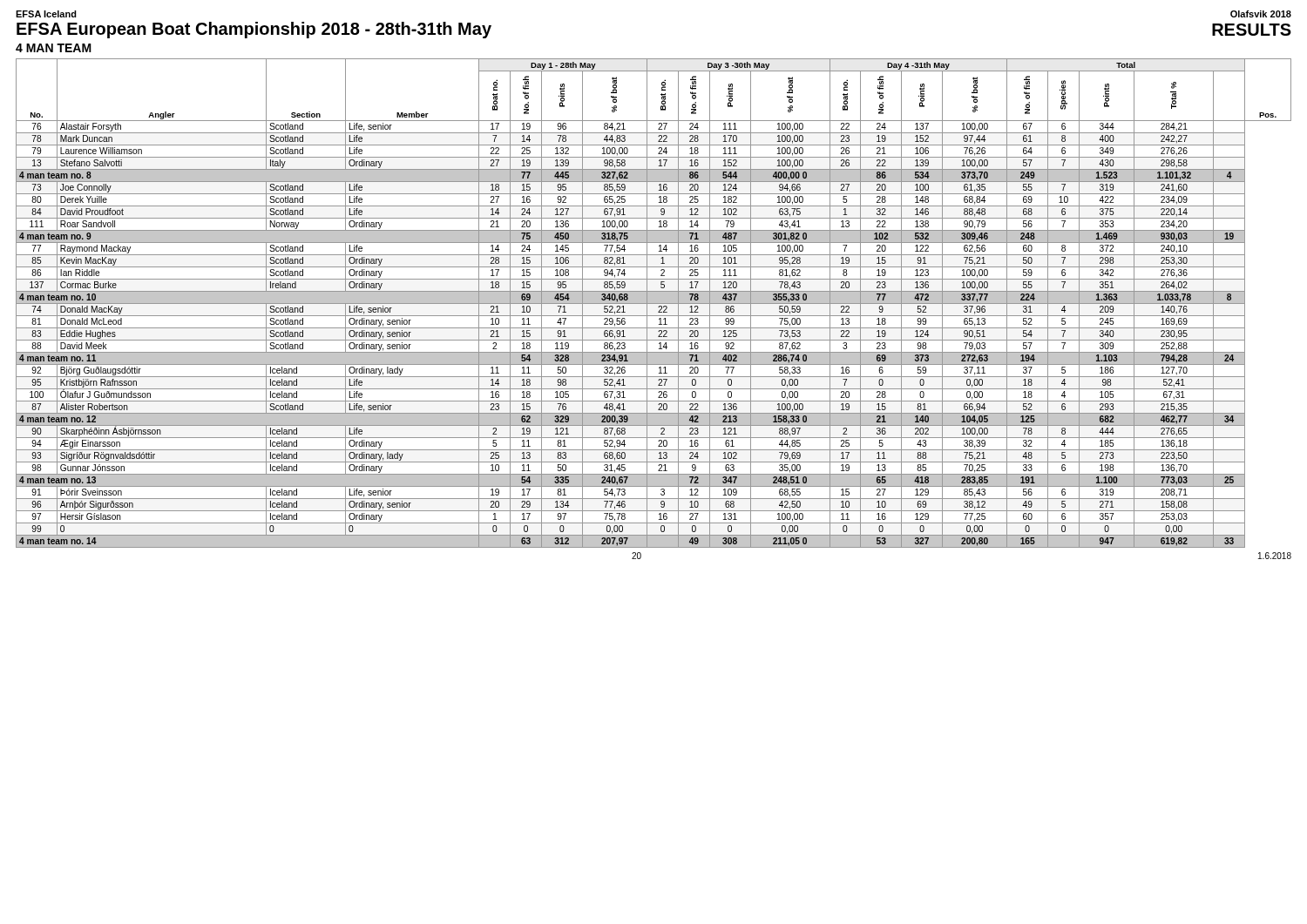Point to the text starting "4 MAN TEAM"
1307x924 pixels.
coord(54,48)
